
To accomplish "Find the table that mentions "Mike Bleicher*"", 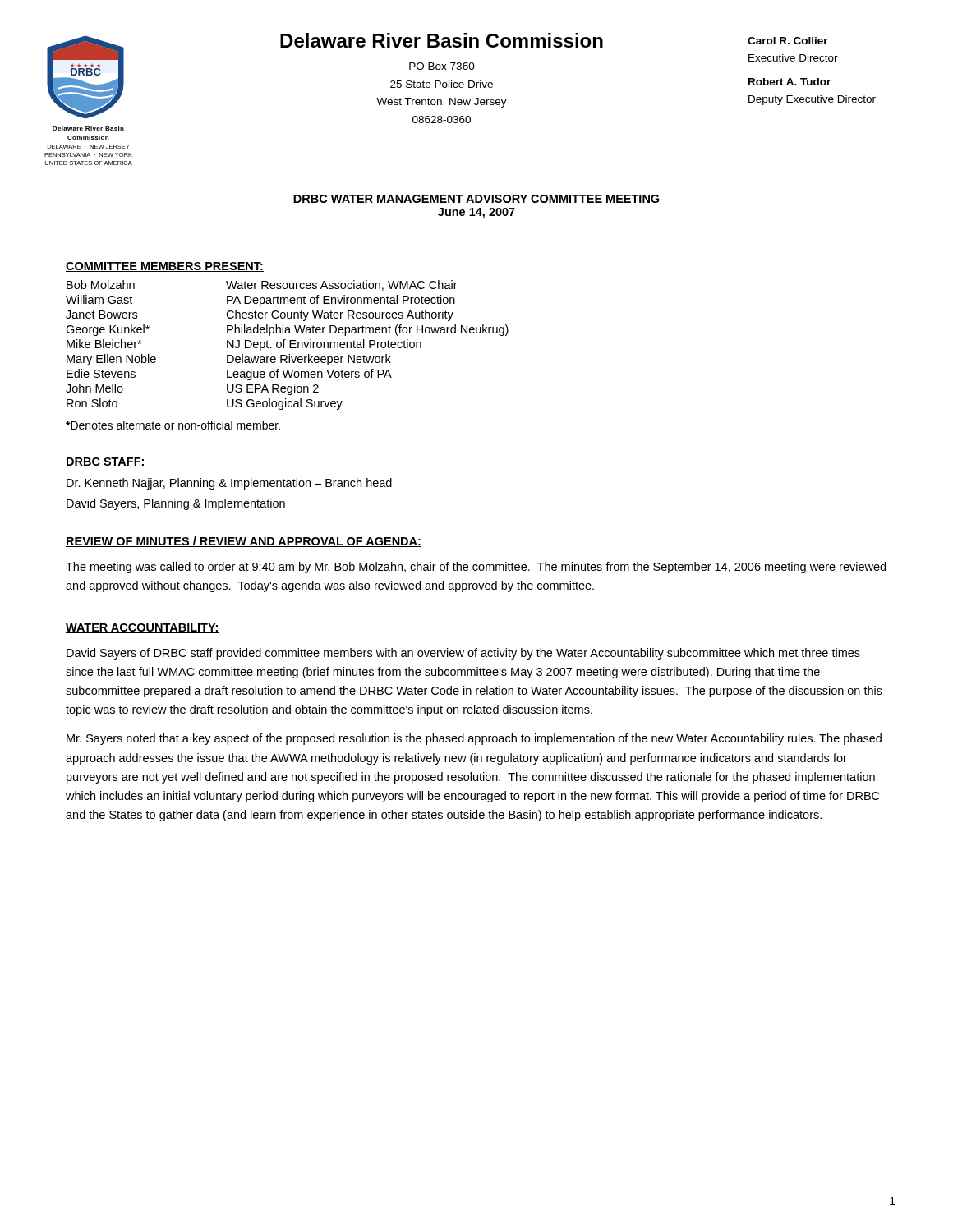I will [x=476, y=344].
